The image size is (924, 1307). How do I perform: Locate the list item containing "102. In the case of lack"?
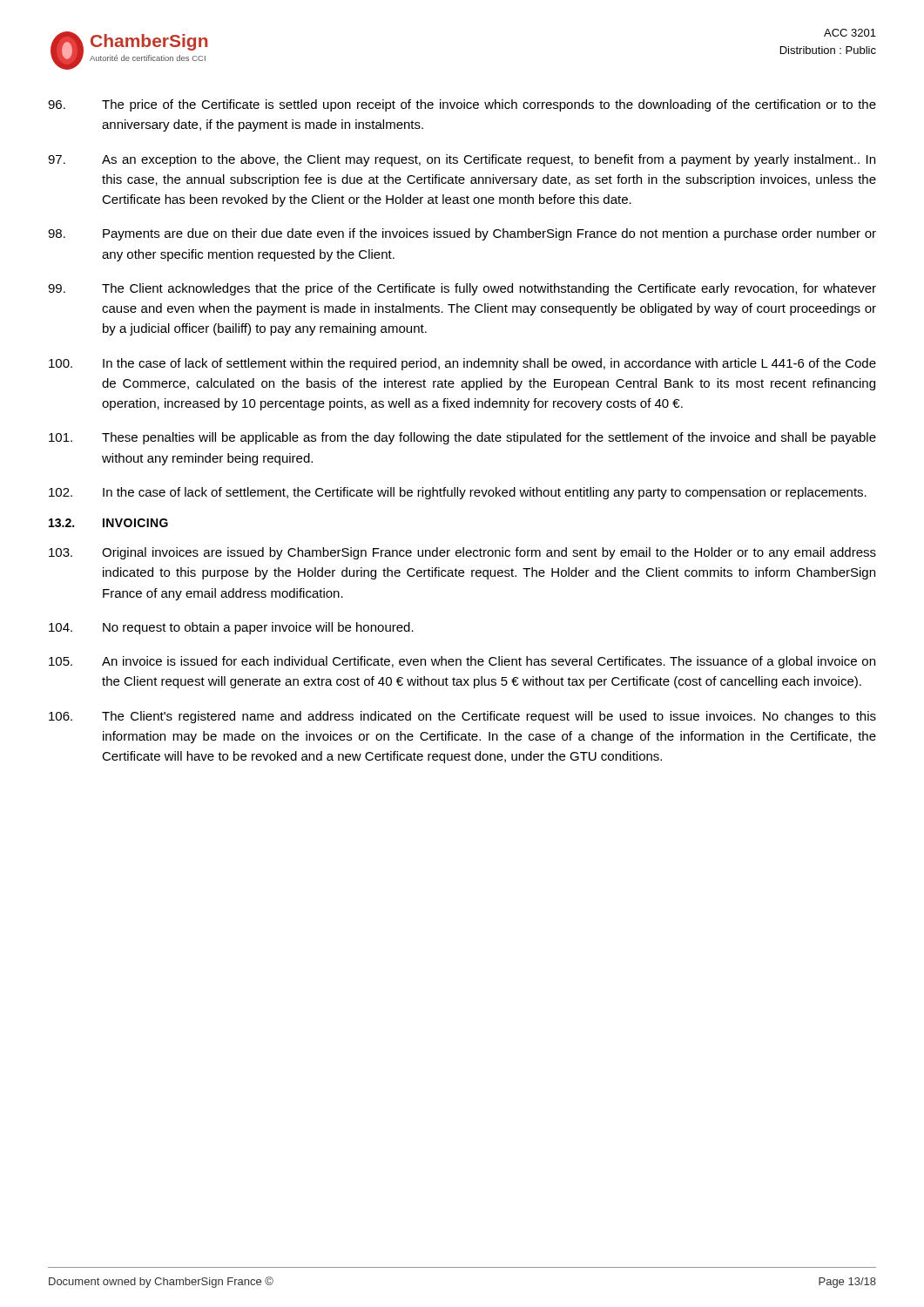point(462,492)
